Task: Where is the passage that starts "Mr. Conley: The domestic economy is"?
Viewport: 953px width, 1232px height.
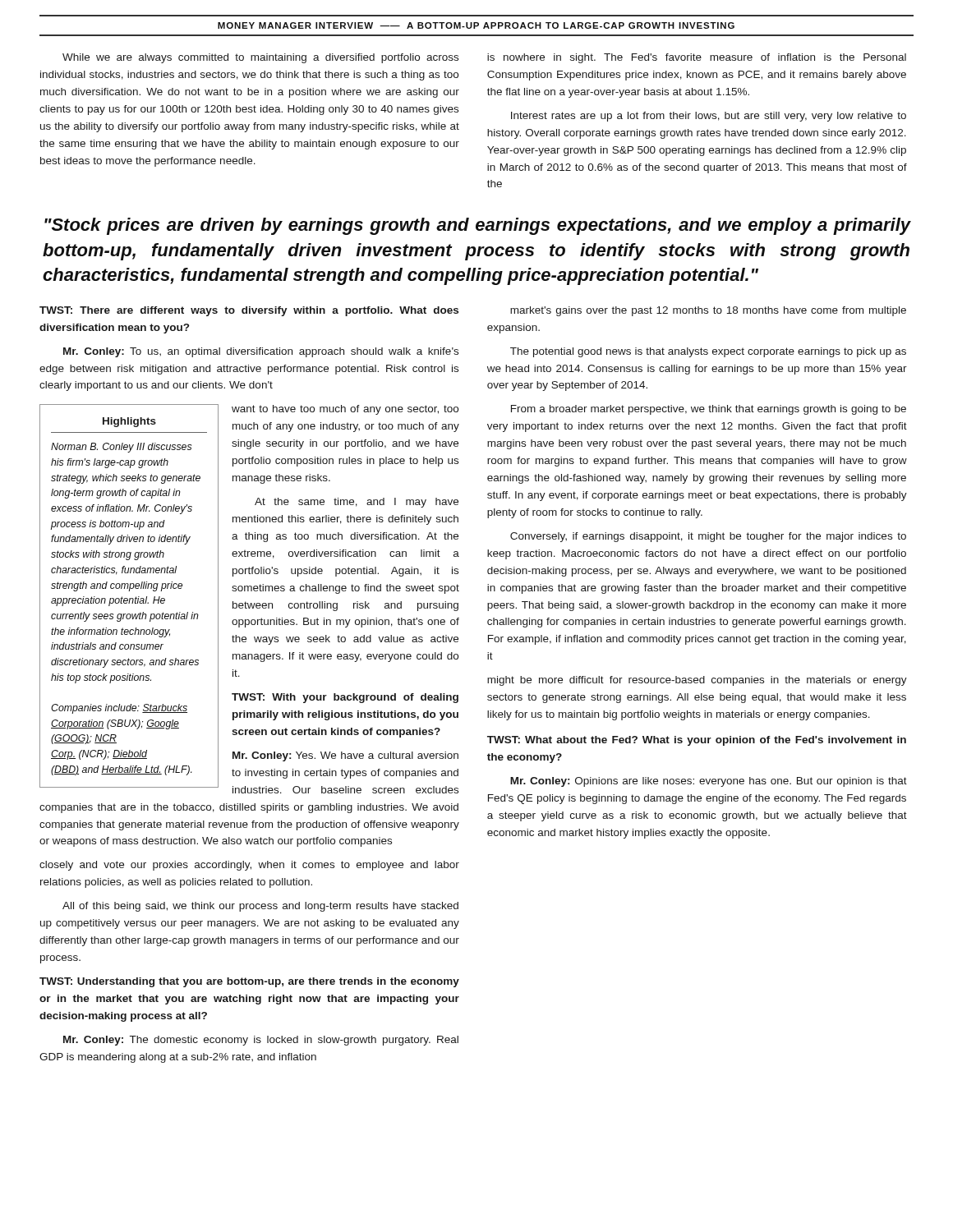Action: (249, 1048)
